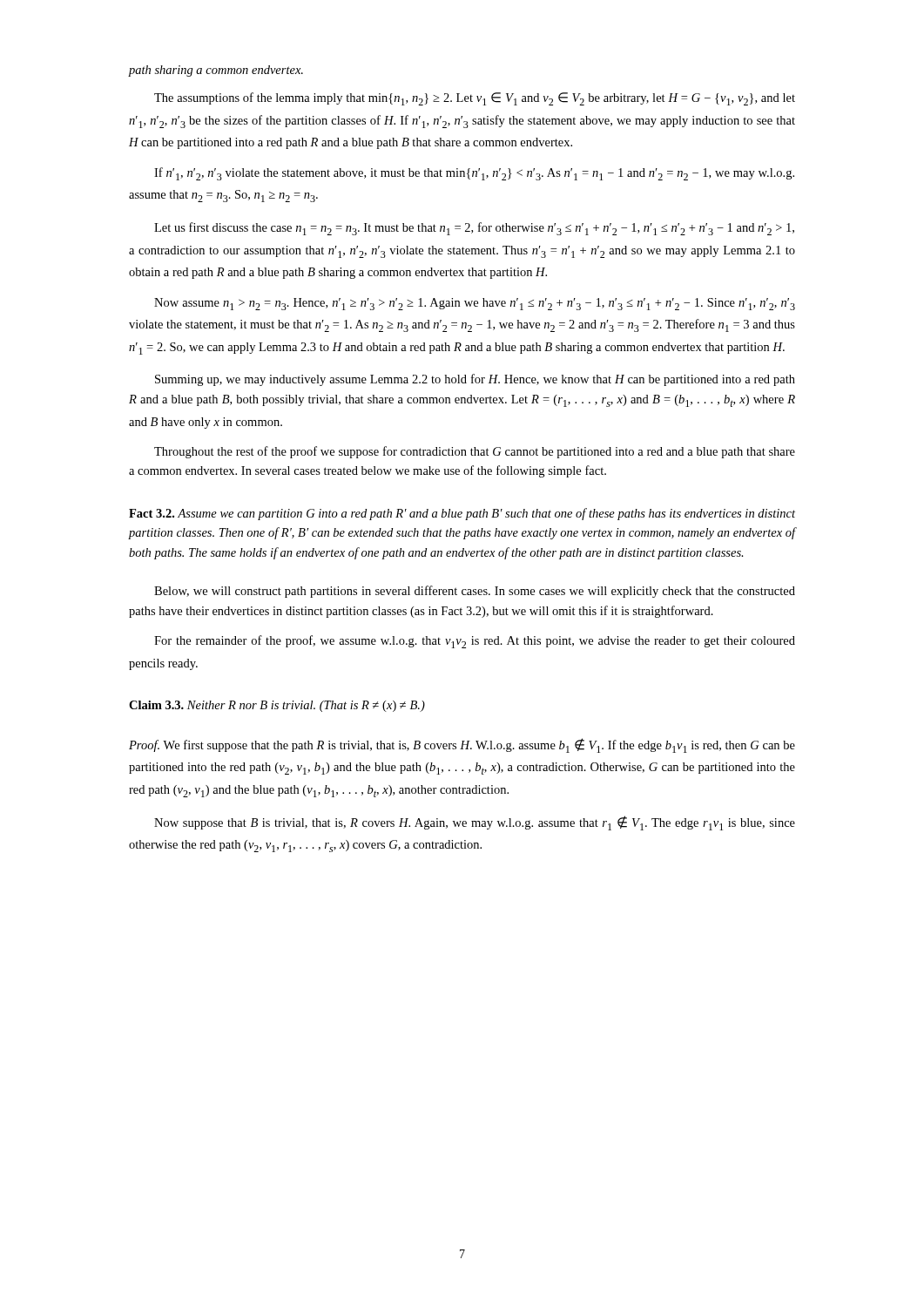This screenshot has width=924, height=1307.
Task: Locate the block of text that opens with "Below, we will construct path partitions"
Action: pos(462,601)
